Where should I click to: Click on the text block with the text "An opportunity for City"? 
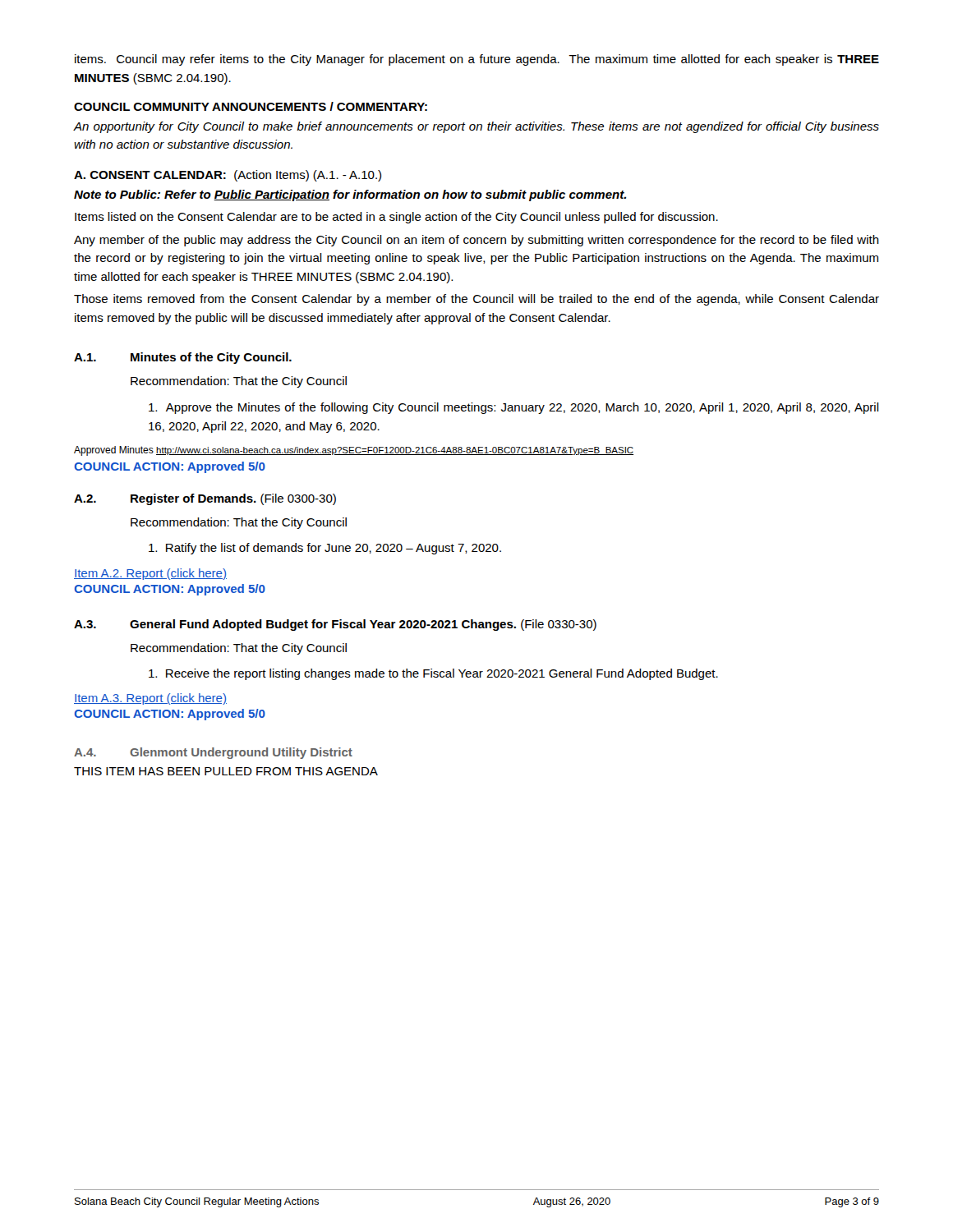(x=476, y=135)
